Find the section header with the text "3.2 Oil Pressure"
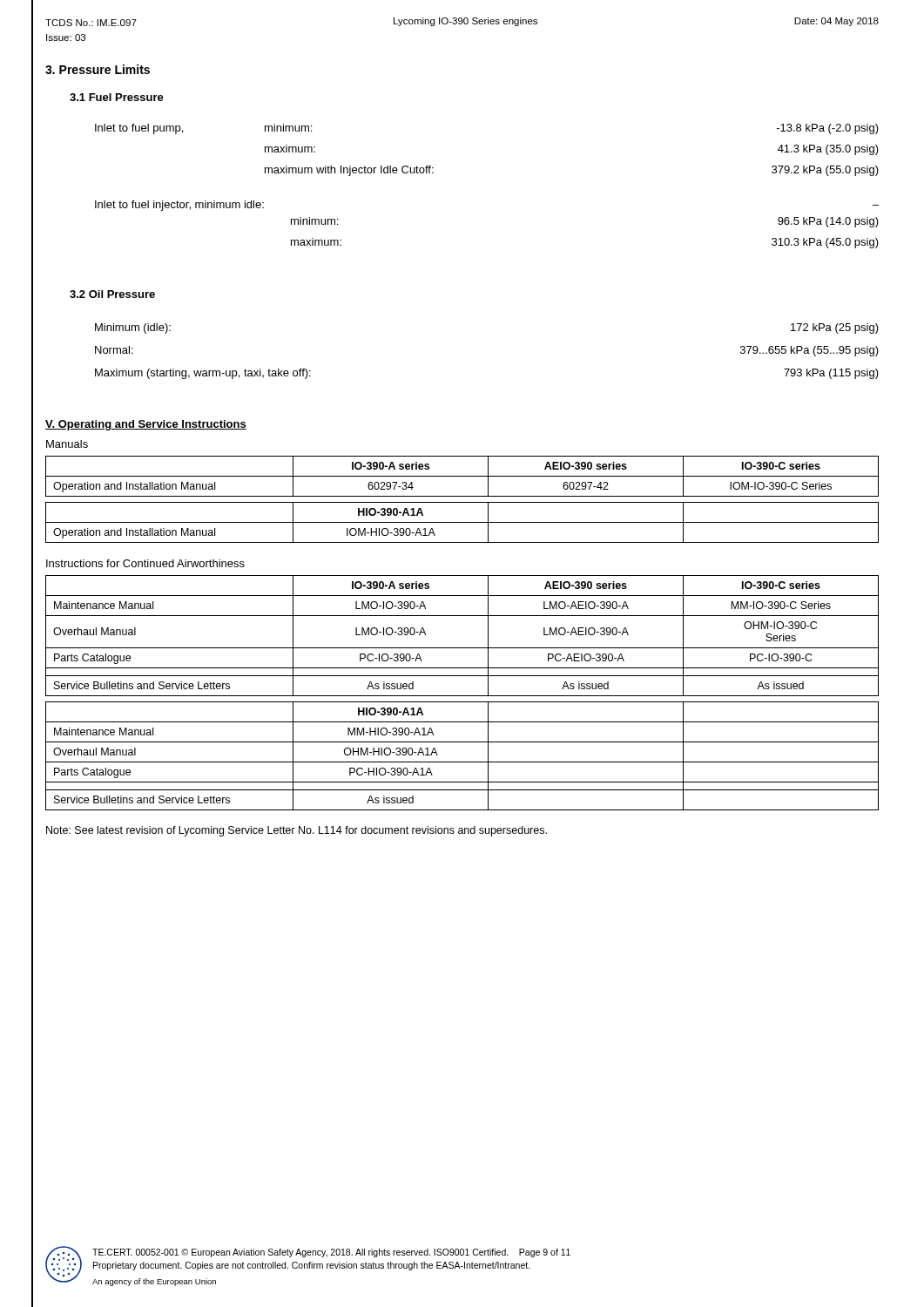The image size is (924, 1307). [x=112, y=294]
